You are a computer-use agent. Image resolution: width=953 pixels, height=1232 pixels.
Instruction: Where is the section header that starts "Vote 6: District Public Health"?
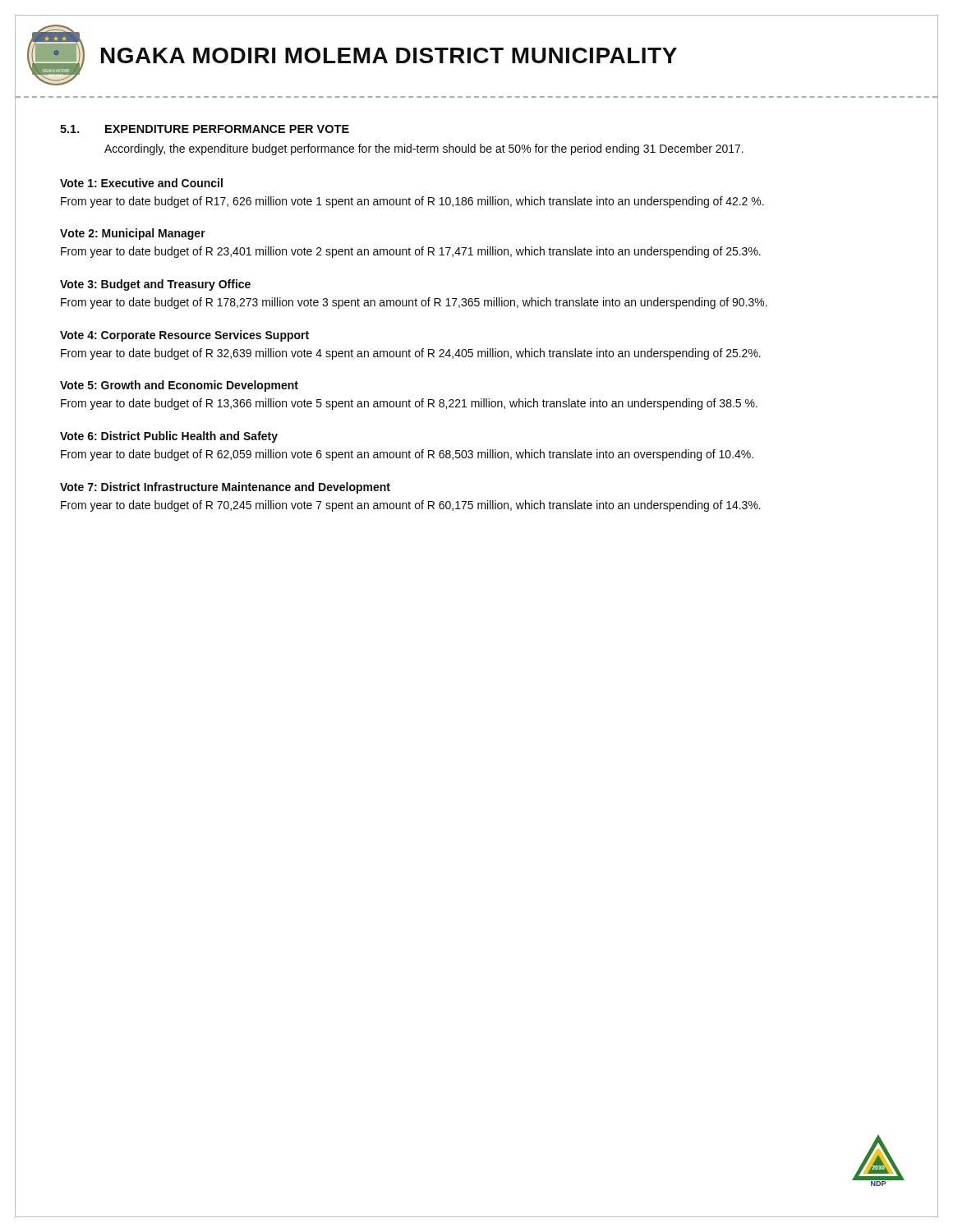169,436
